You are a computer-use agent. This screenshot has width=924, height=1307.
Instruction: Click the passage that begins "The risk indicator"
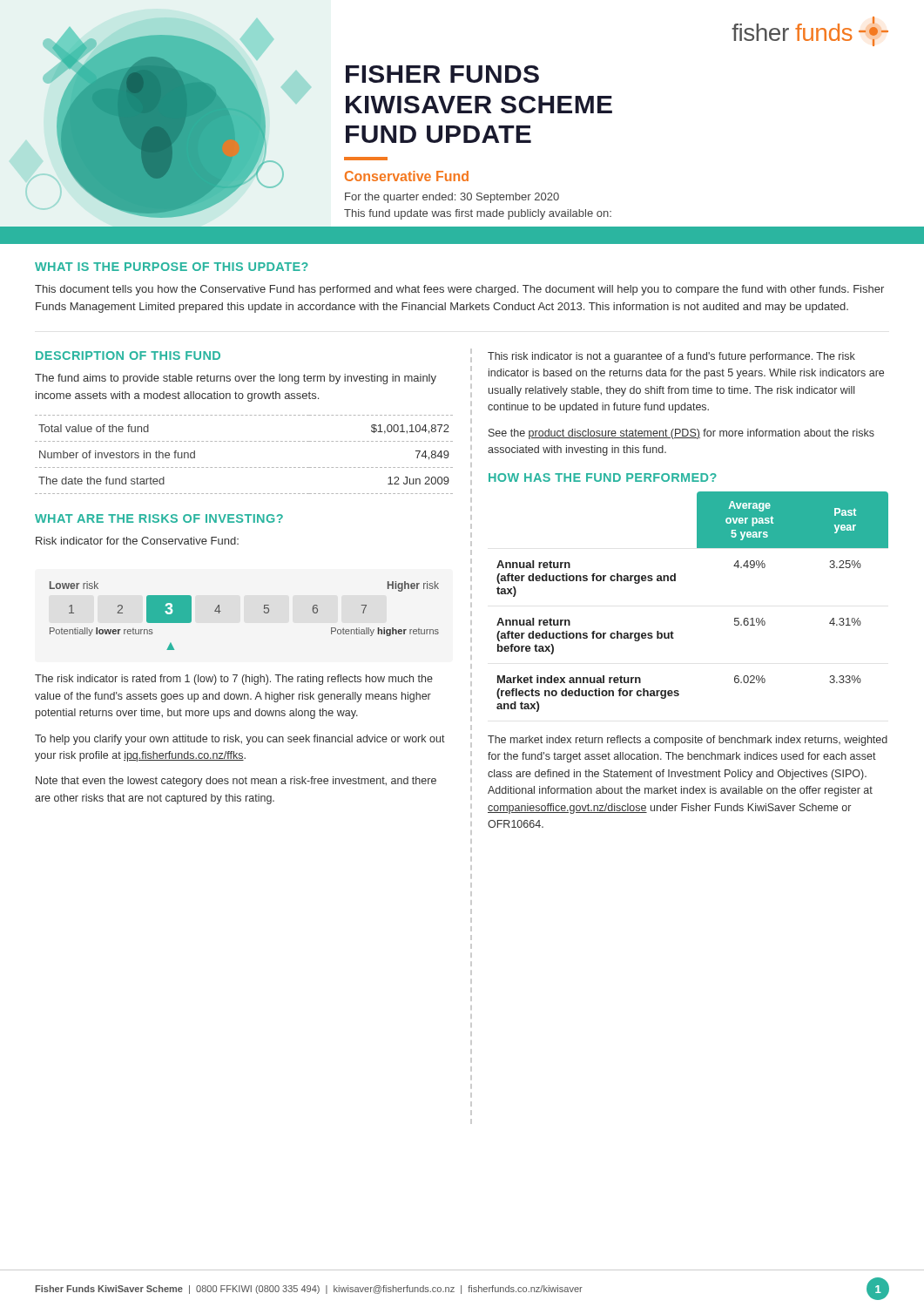pyautogui.click(x=234, y=696)
